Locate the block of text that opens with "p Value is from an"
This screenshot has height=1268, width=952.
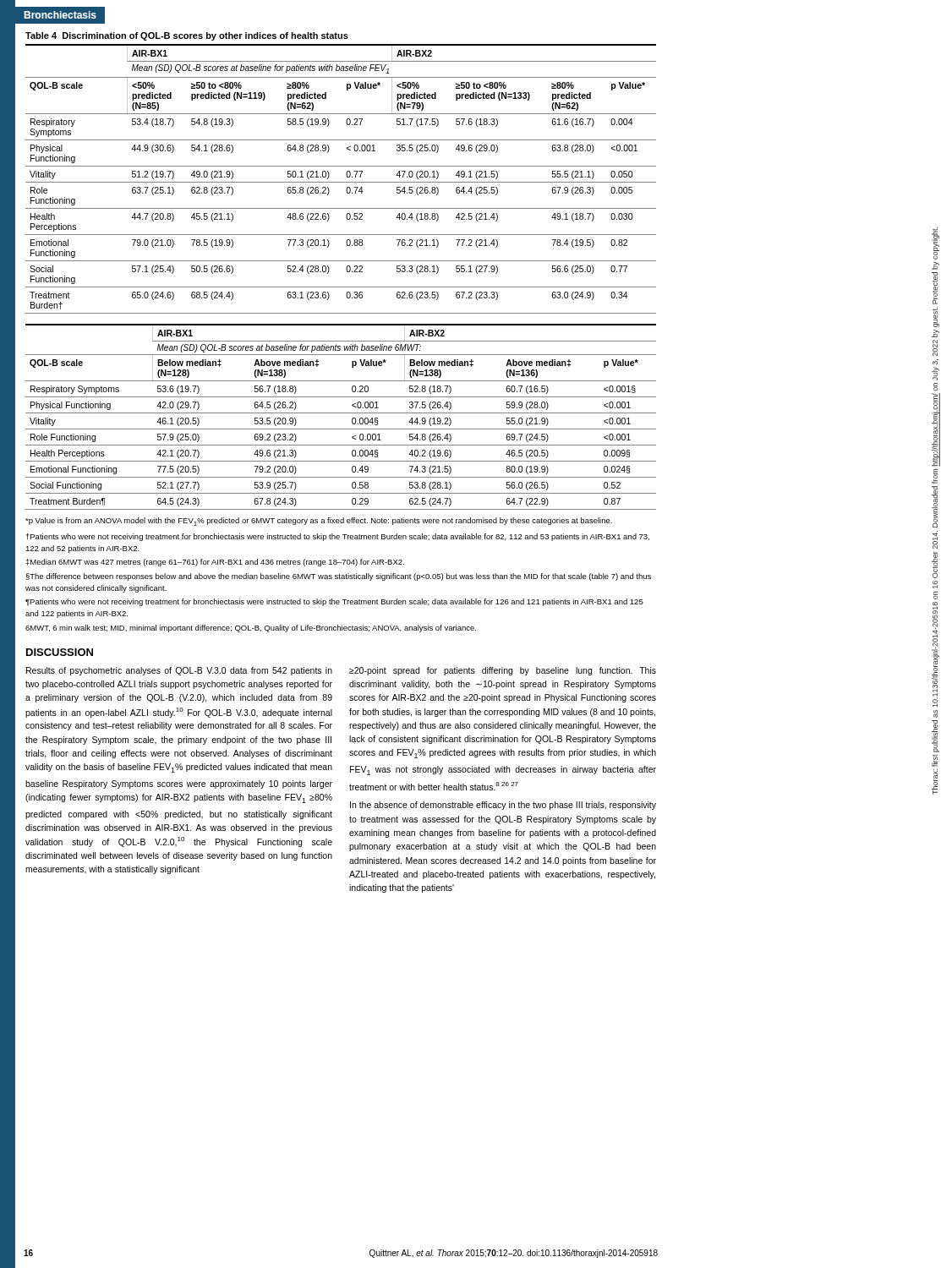pos(341,574)
